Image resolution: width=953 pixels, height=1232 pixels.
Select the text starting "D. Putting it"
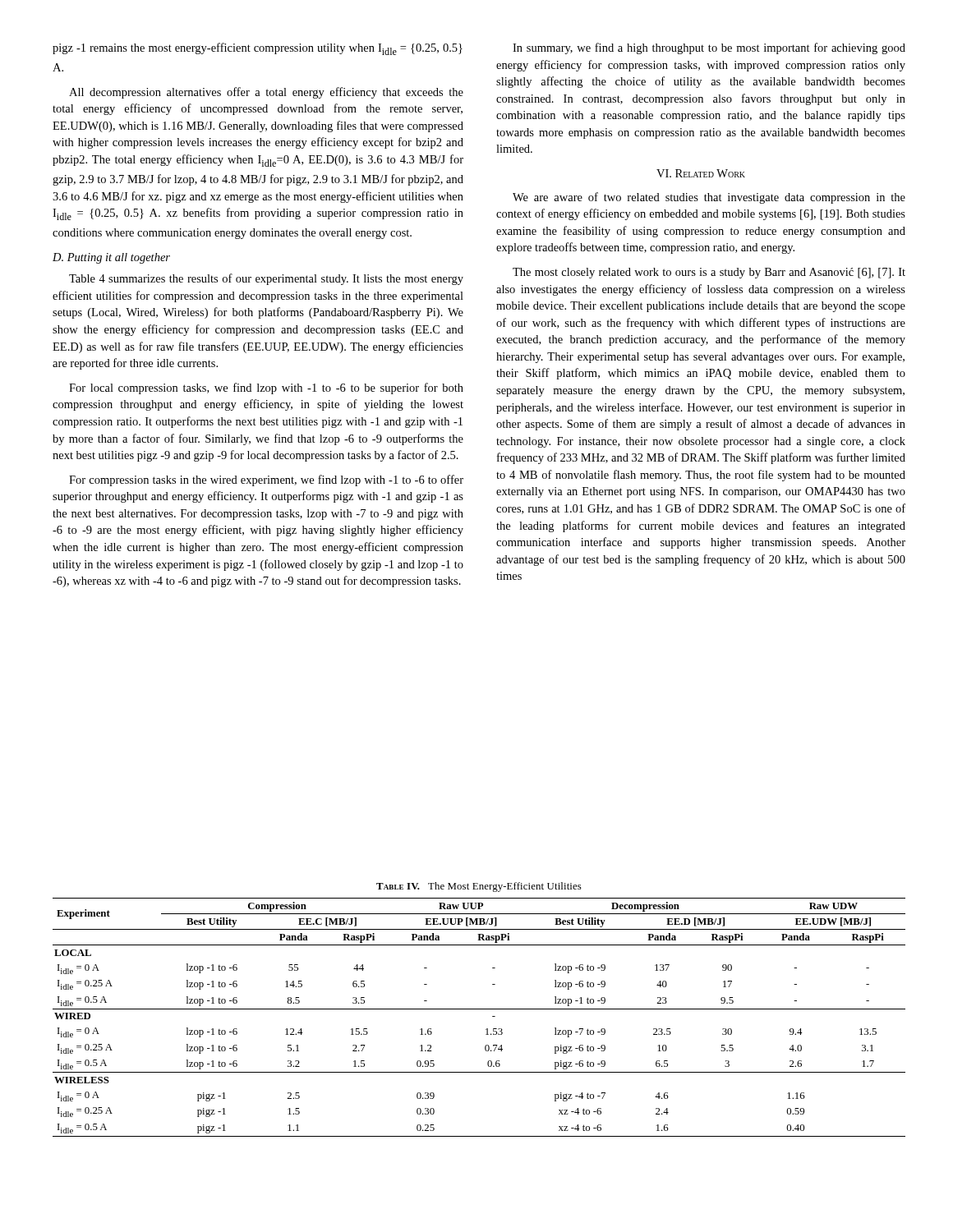[111, 258]
